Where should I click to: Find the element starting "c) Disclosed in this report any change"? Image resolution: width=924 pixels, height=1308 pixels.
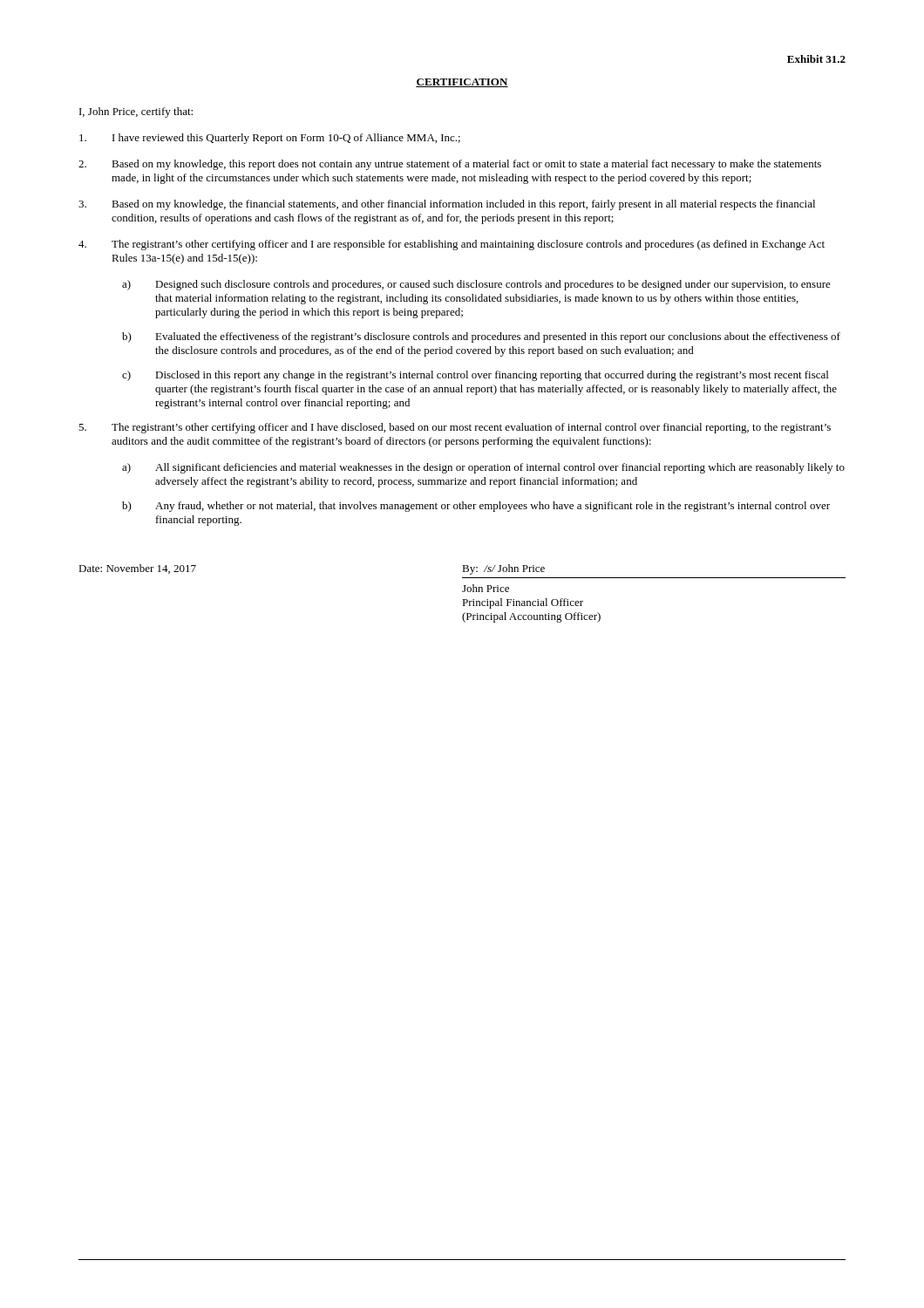click(x=484, y=389)
